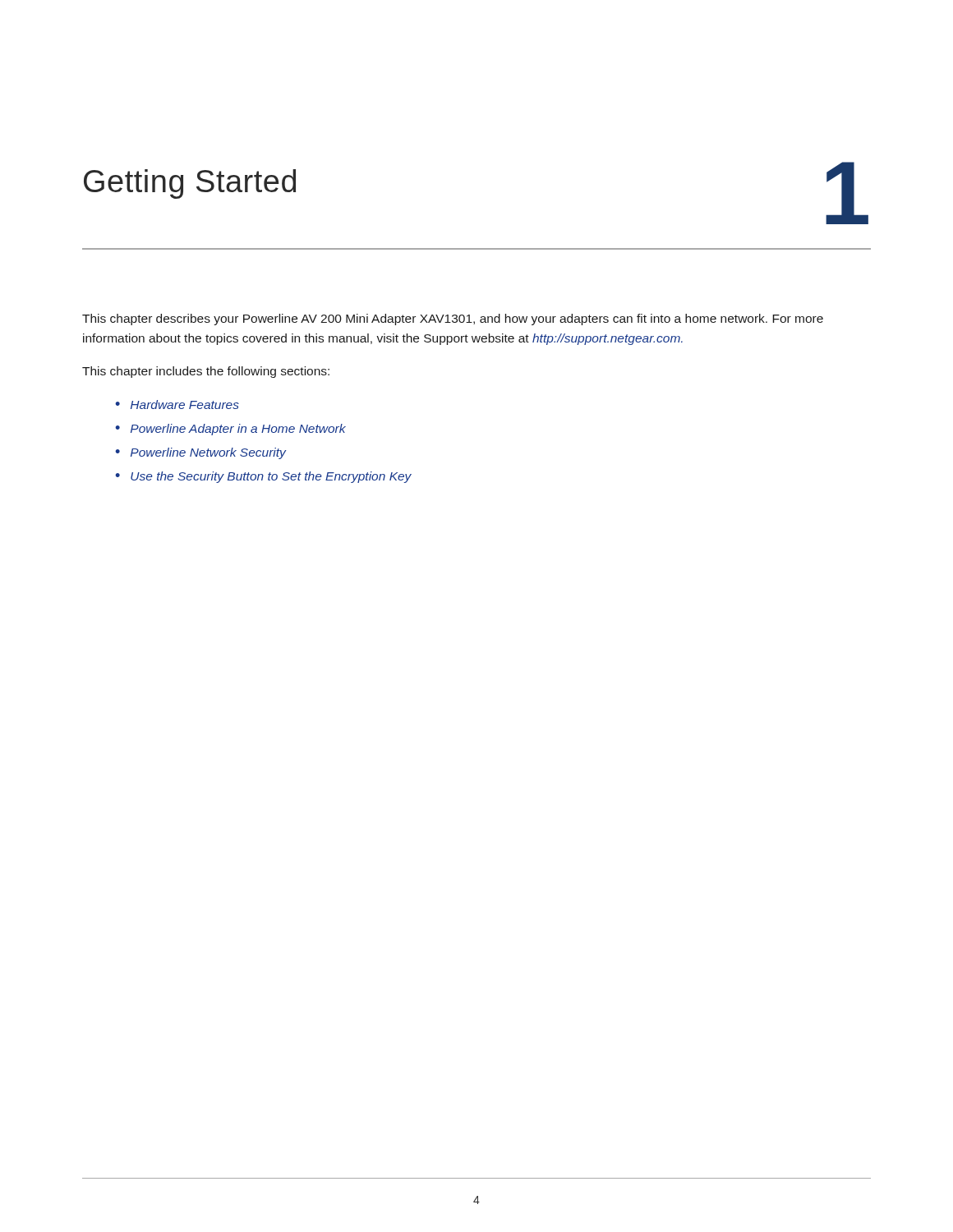Find the block on this page that starts "This chapter describes your"
Image resolution: width=953 pixels, height=1232 pixels.
453,328
